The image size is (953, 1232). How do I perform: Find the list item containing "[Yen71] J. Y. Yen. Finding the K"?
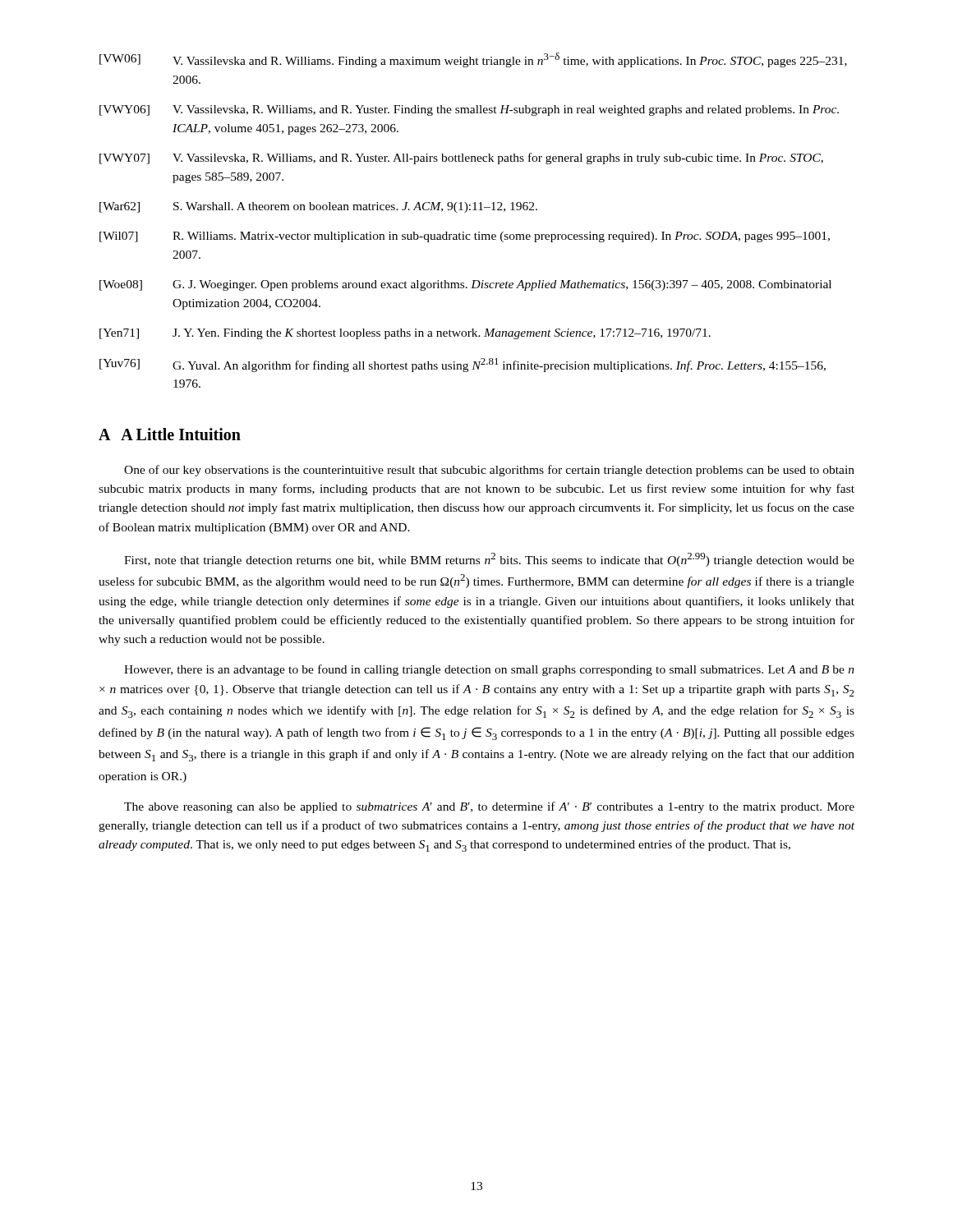tap(405, 333)
